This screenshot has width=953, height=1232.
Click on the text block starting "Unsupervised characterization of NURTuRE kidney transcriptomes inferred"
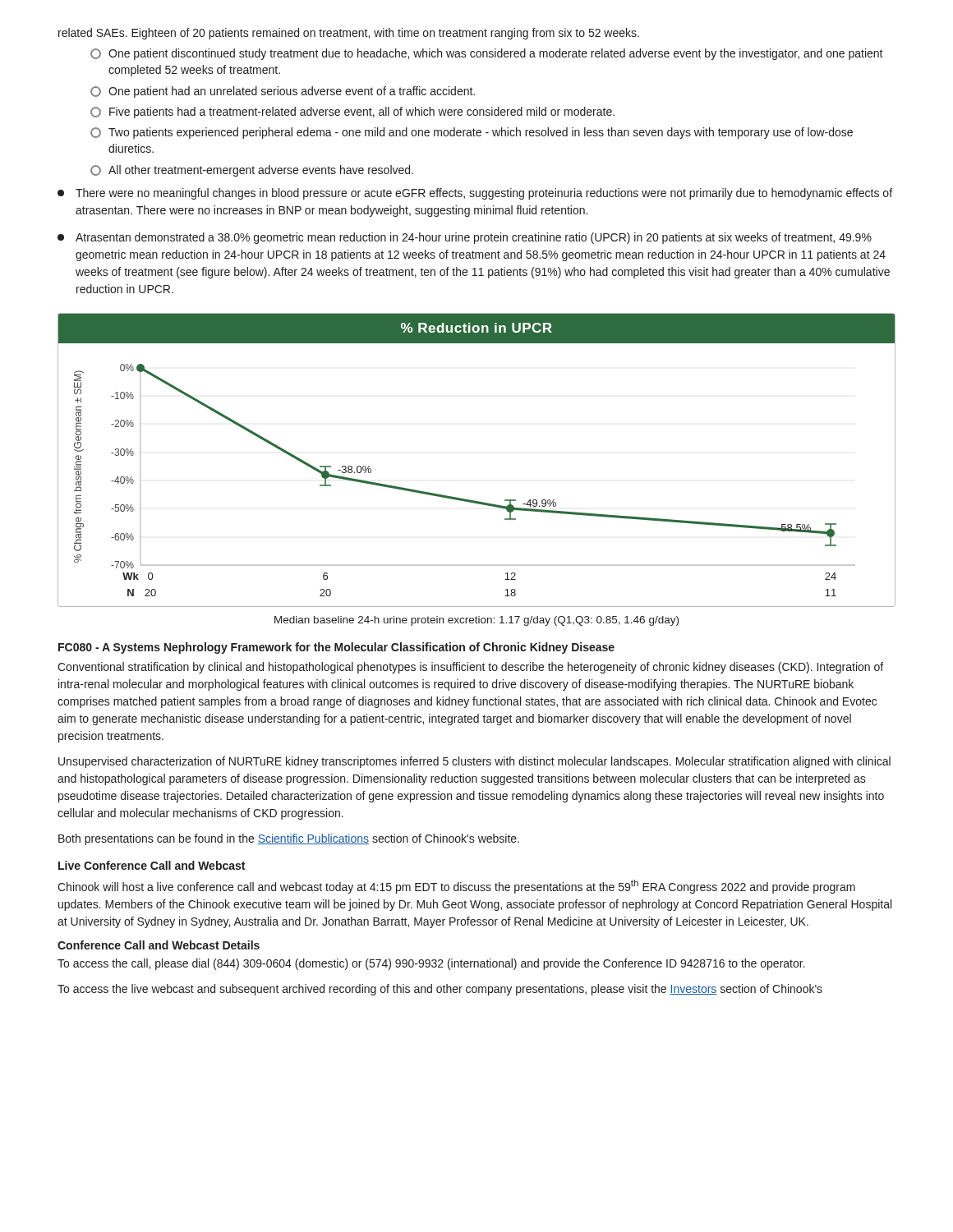click(474, 787)
